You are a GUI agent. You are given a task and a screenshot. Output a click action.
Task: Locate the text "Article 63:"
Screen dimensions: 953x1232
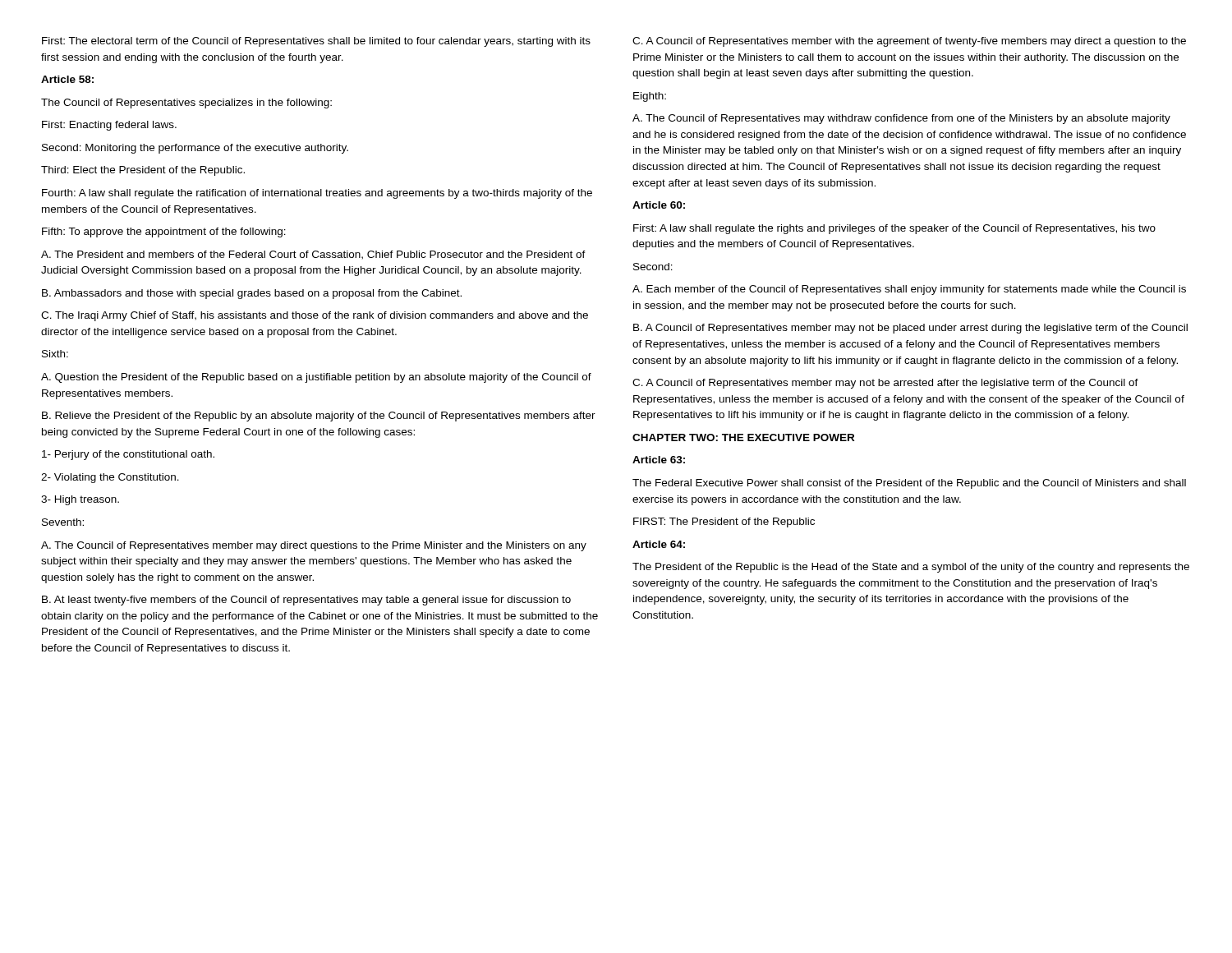[x=659, y=460]
